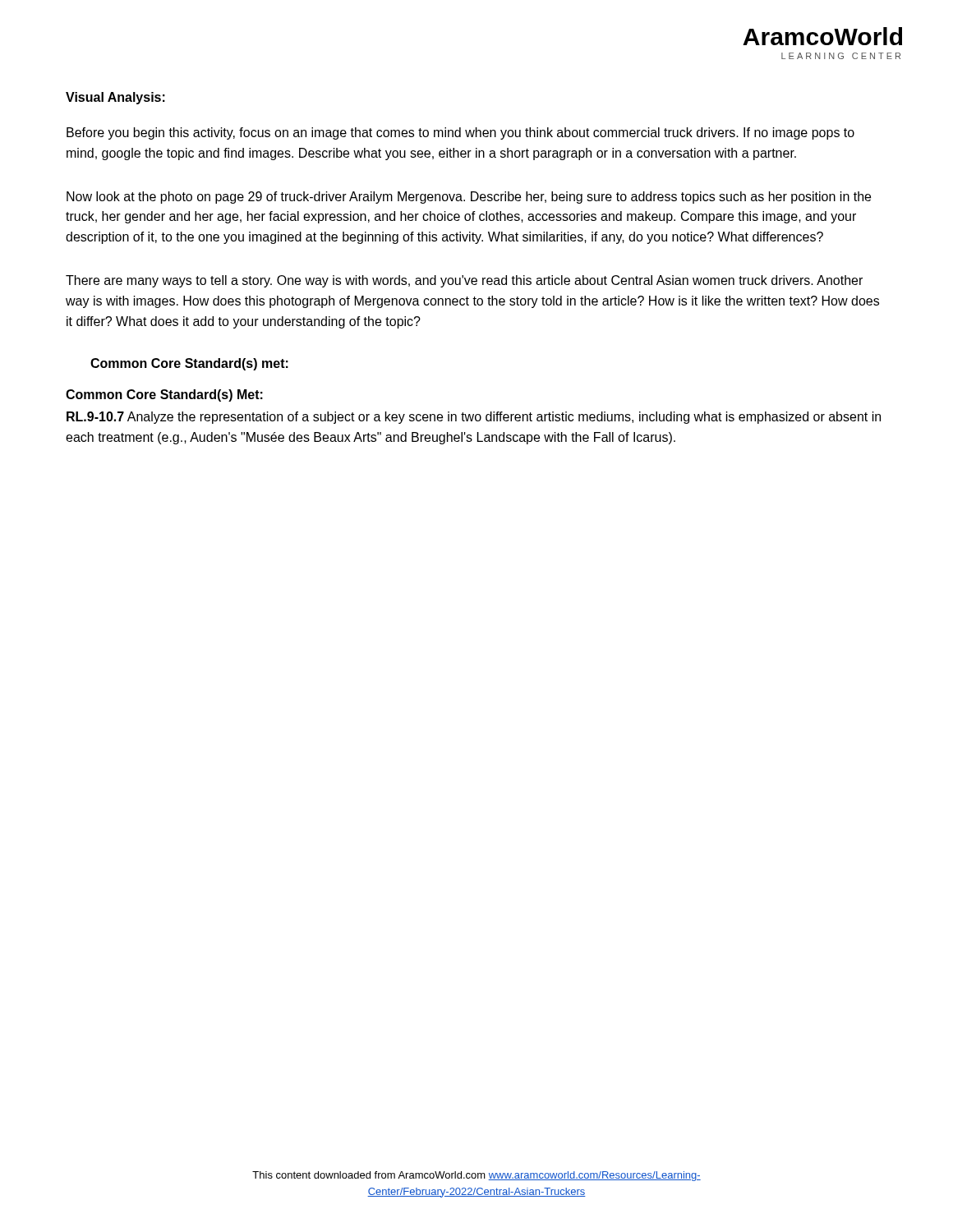953x1232 pixels.
Task: Locate the section header that reads "Visual Analysis:"
Action: [x=116, y=97]
